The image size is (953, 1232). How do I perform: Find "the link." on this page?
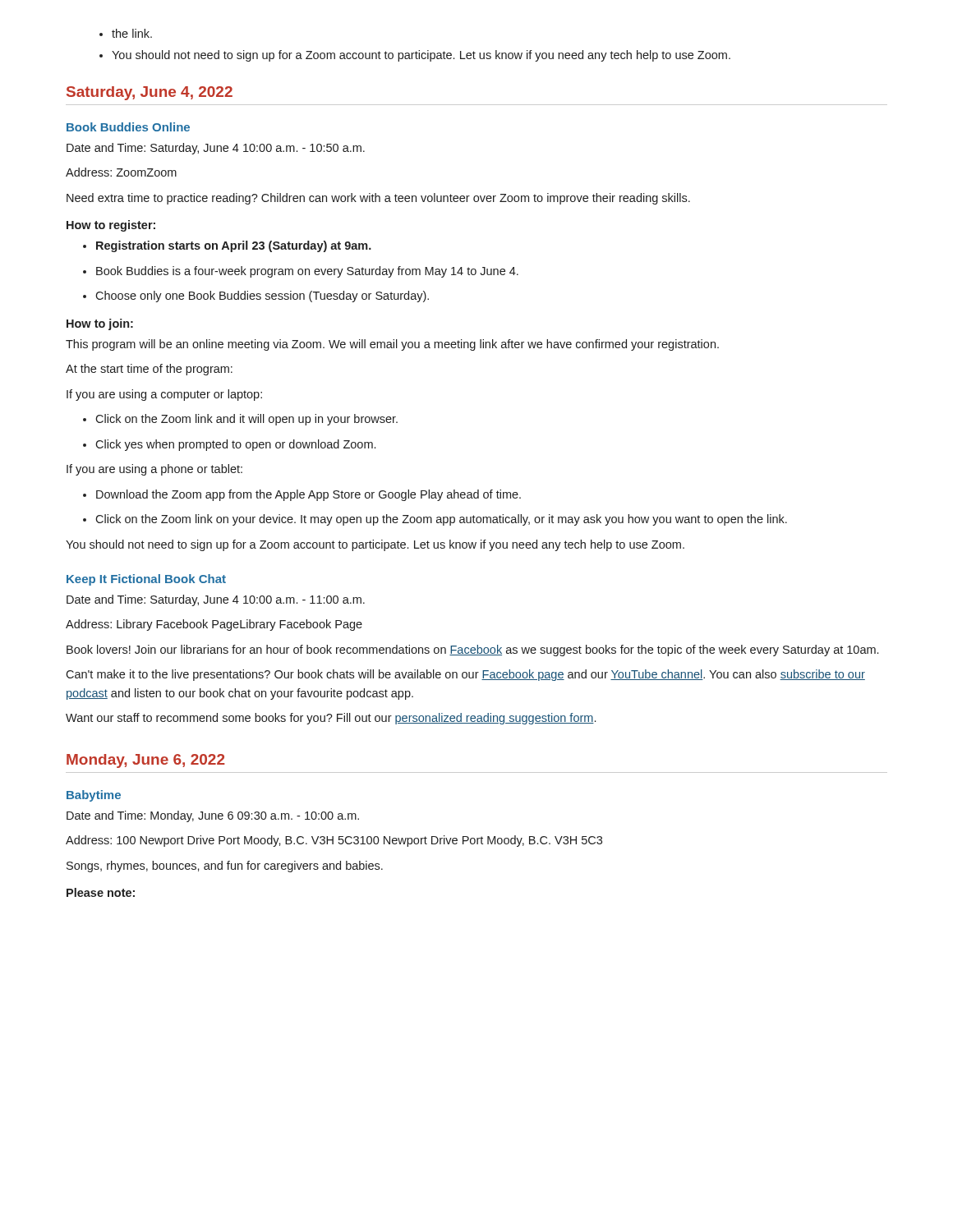tap(126, 33)
